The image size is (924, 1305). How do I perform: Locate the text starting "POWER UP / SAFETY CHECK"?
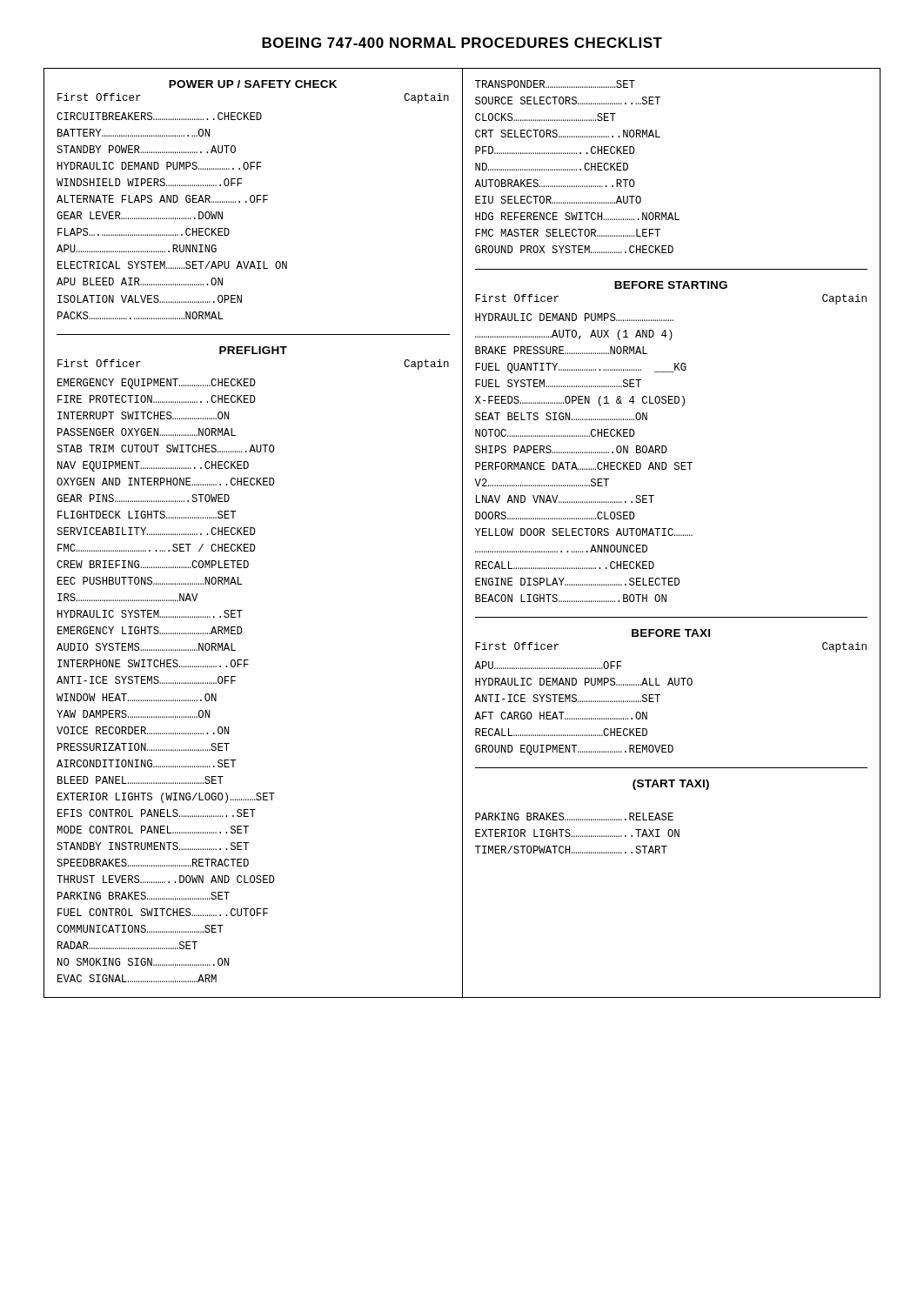pyautogui.click(x=253, y=84)
